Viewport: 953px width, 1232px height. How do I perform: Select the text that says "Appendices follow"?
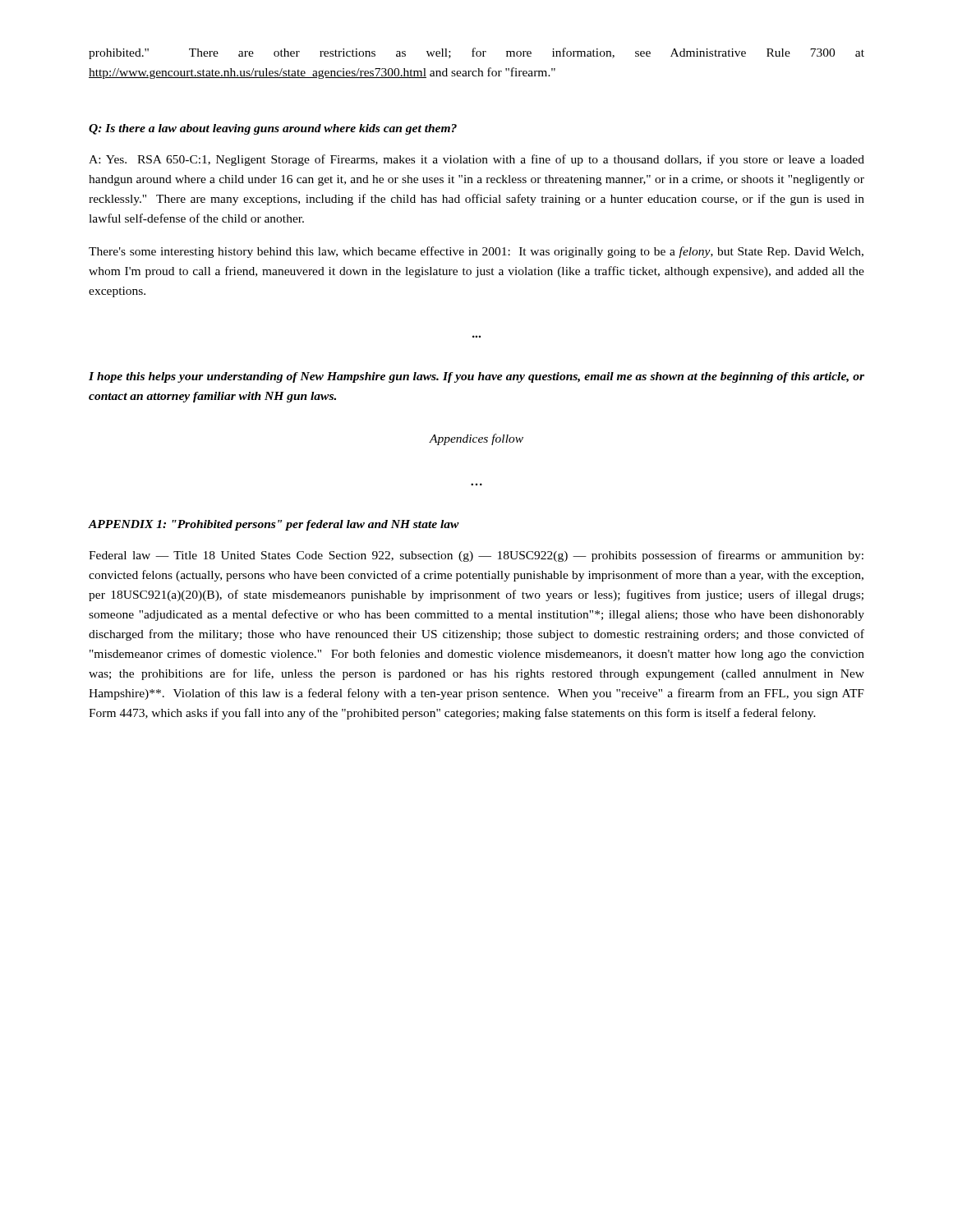pos(476,439)
